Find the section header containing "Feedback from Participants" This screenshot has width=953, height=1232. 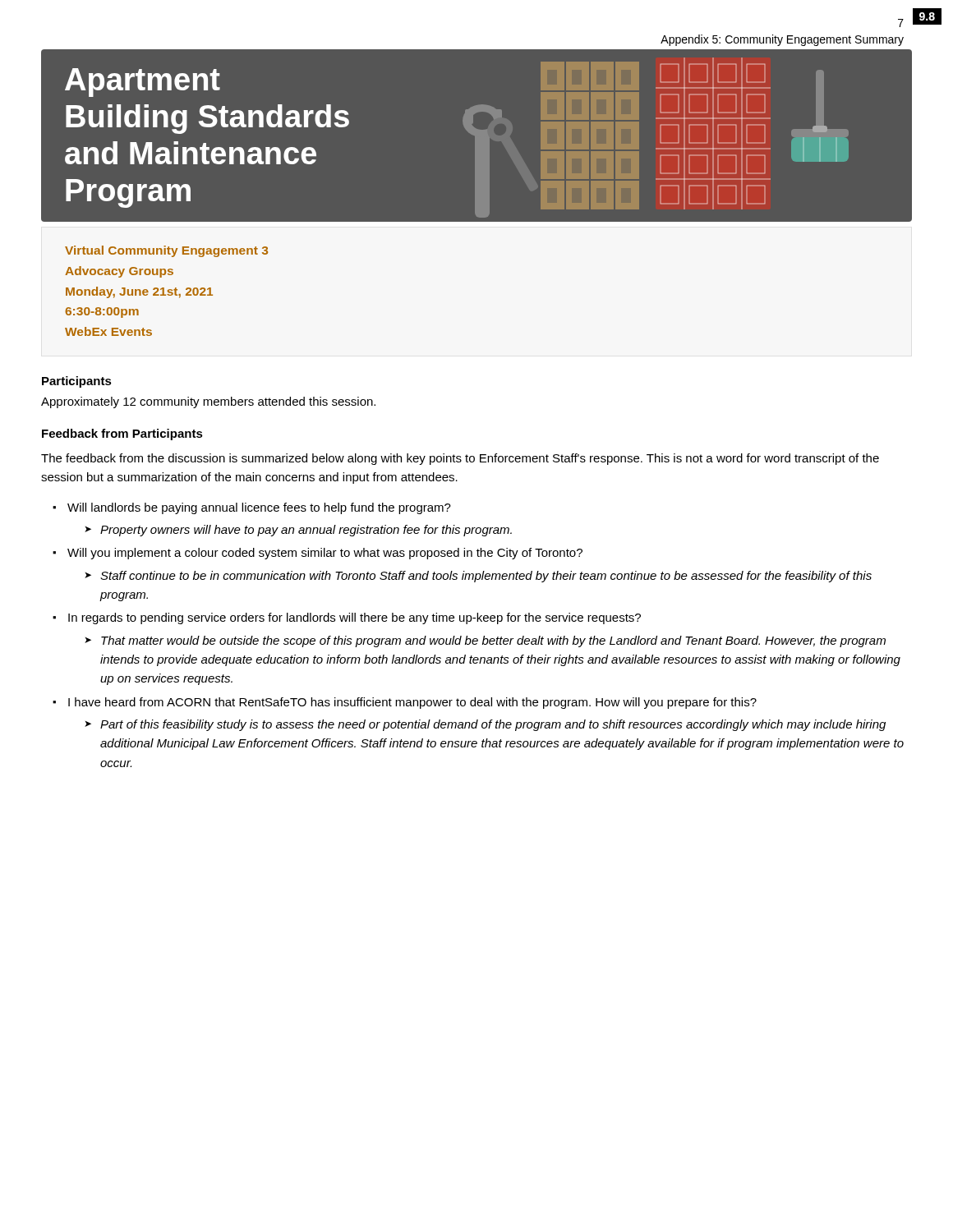pyautogui.click(x=122, y=433)
